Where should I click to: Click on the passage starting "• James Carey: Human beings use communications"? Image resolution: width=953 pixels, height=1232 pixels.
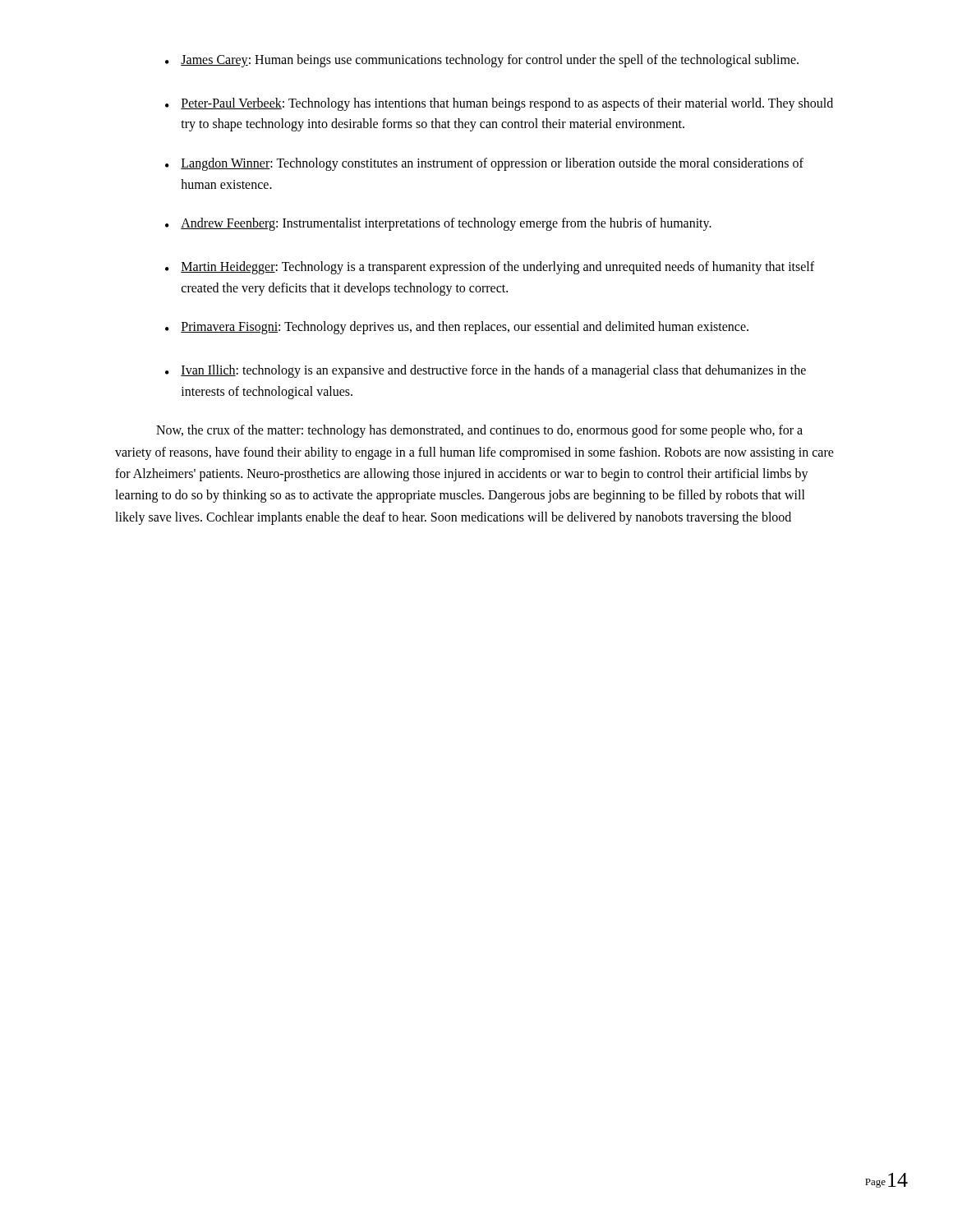pyautogui.click(x=501, y=62)
